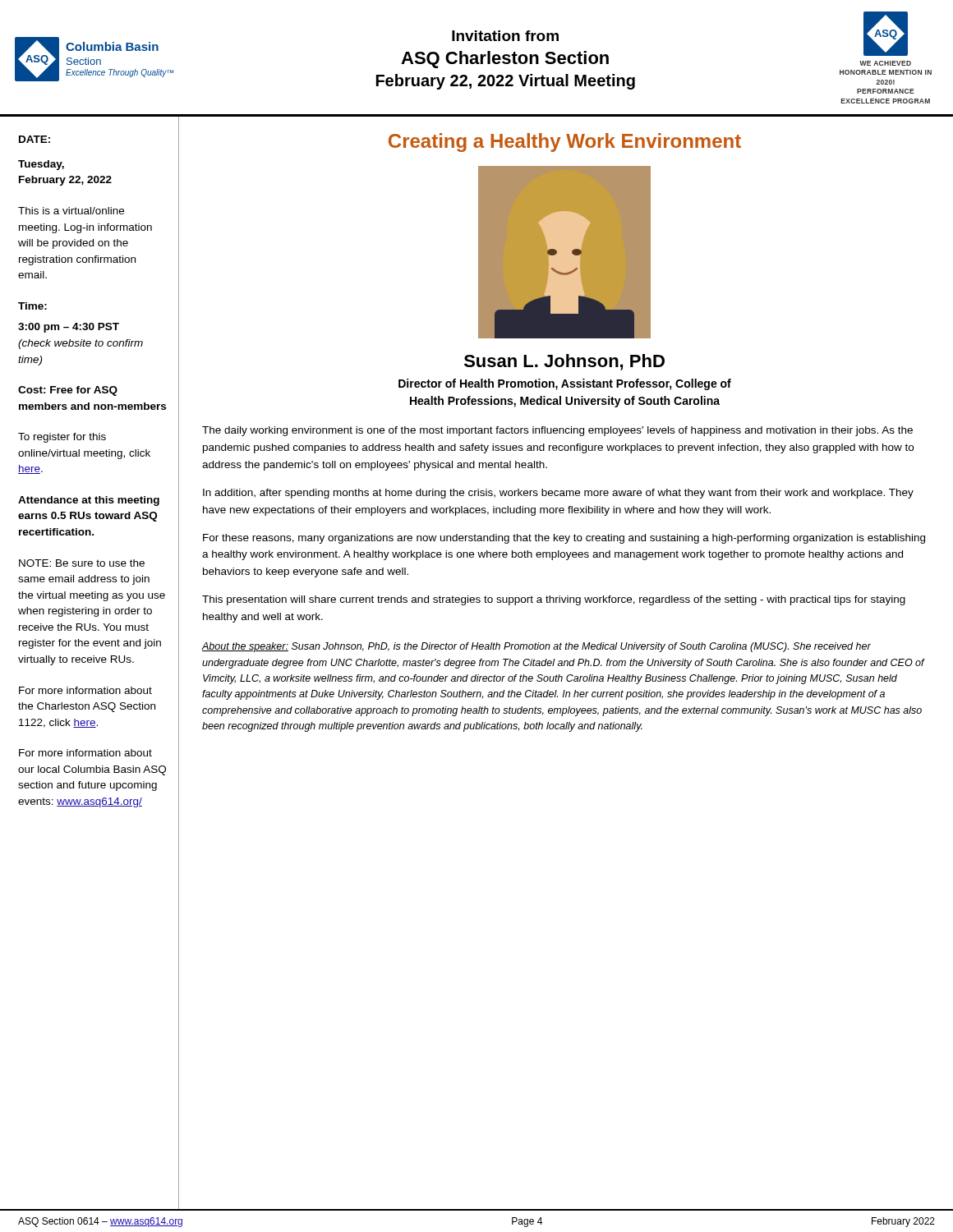This screenshot has width=953, height=1232.
Task: Click on the text block with the text "In addition, after spending months"
Action: point(558,501)
